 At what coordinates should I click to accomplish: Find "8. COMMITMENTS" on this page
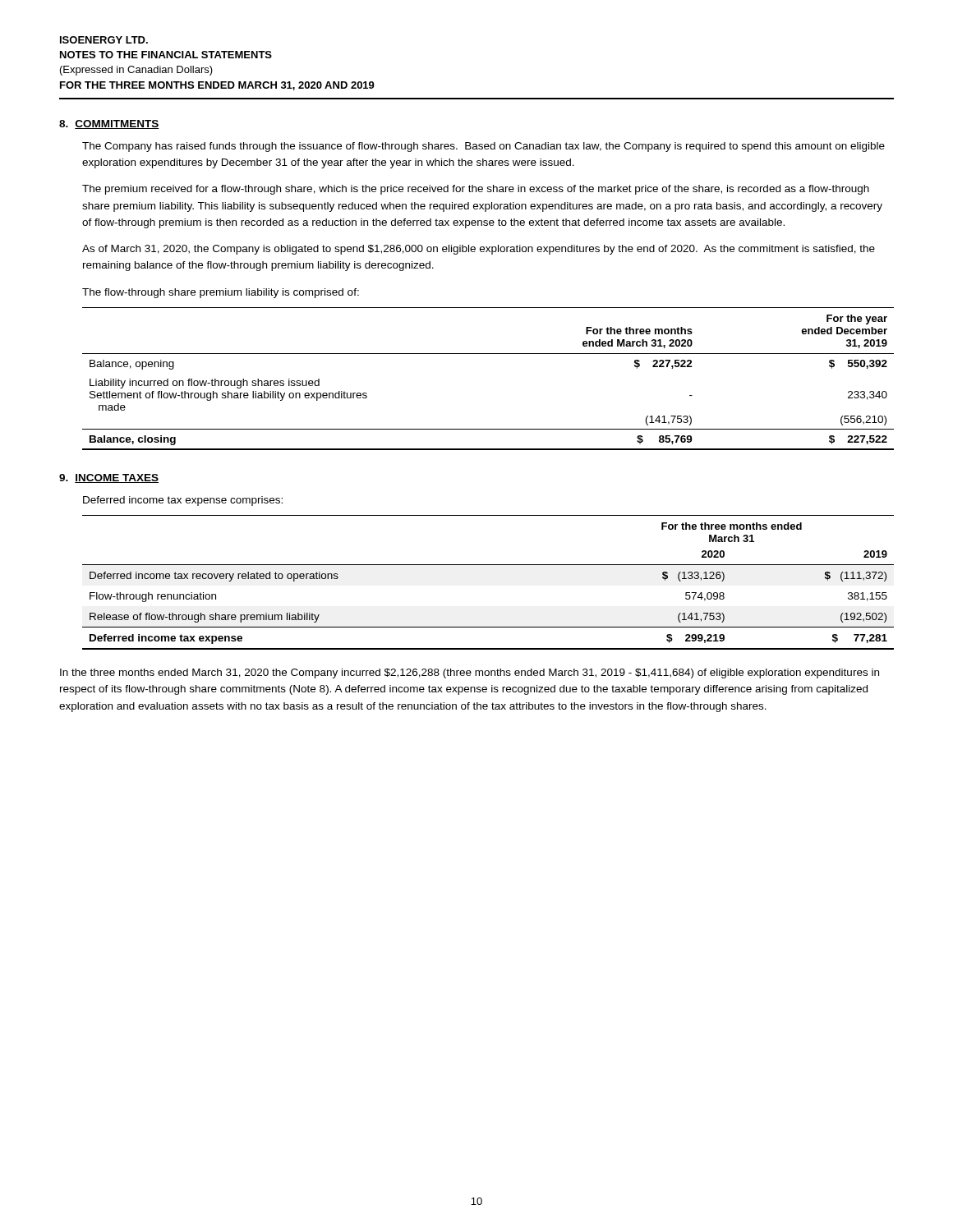109,123
